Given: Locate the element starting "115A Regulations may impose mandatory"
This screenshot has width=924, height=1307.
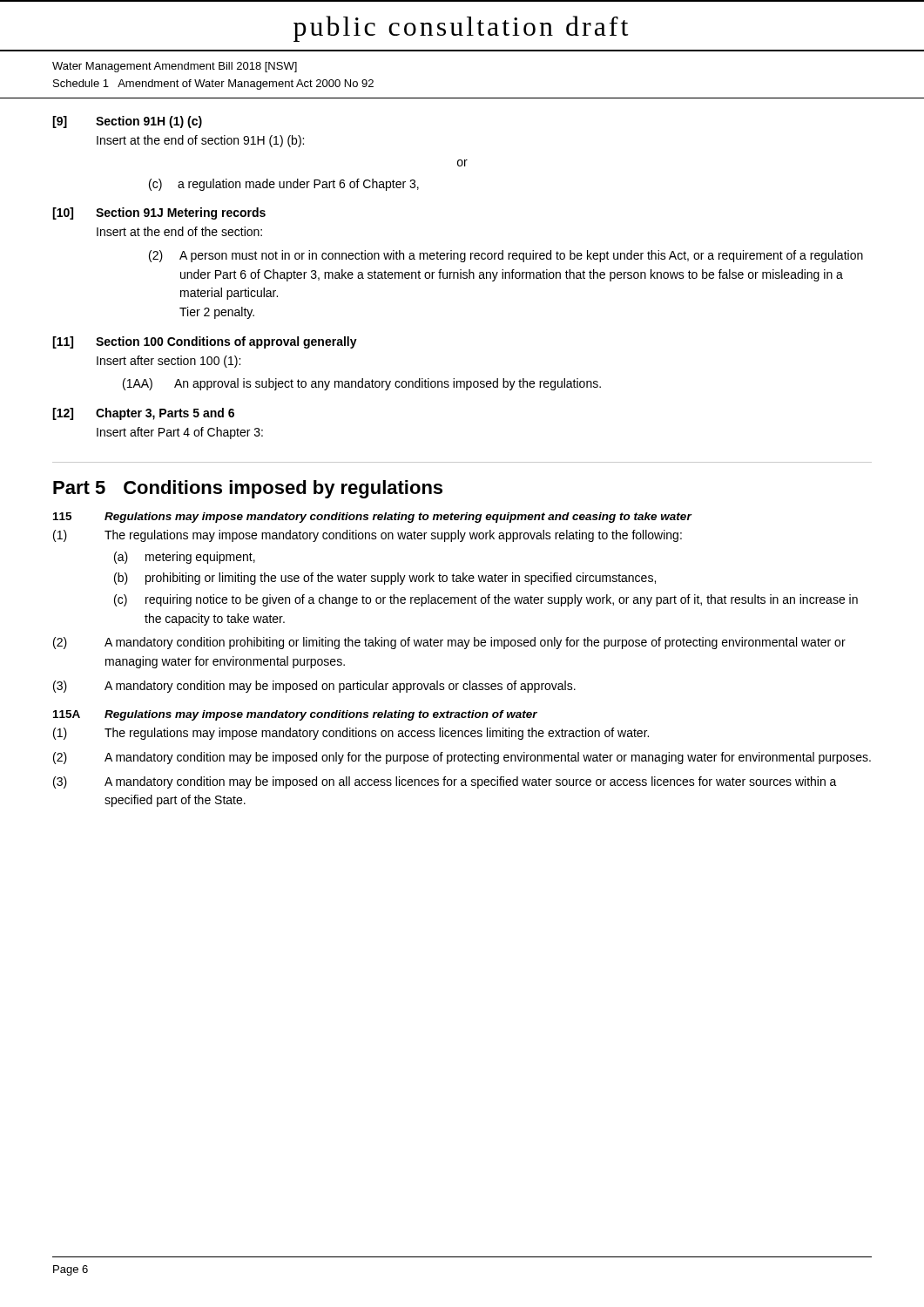Looking at the screenshot, I should tap(462, 714).
